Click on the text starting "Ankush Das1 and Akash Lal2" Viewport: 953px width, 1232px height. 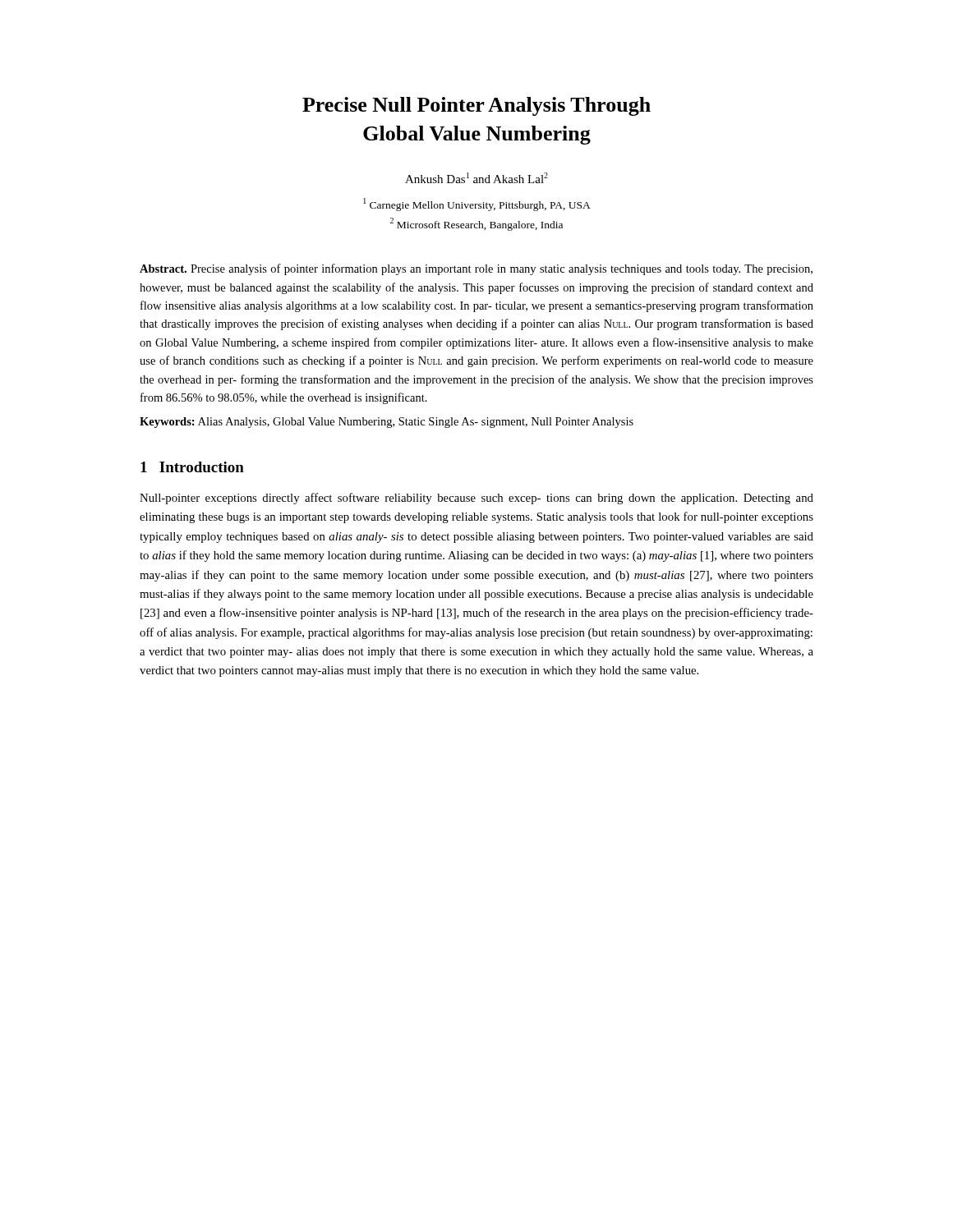point(476,178)
